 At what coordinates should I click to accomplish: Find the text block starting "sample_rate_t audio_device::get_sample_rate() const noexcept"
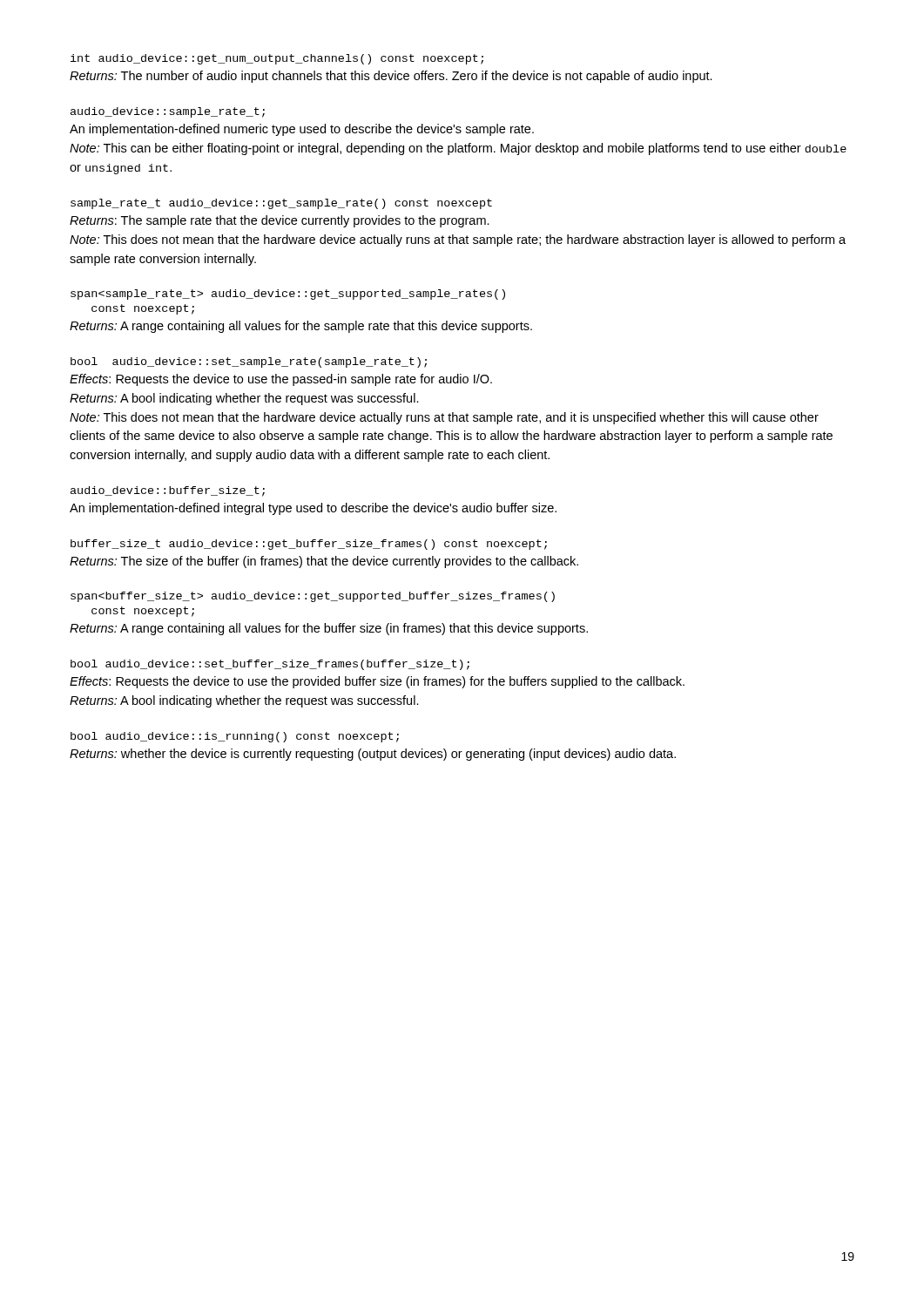click(x=462, y=233)
